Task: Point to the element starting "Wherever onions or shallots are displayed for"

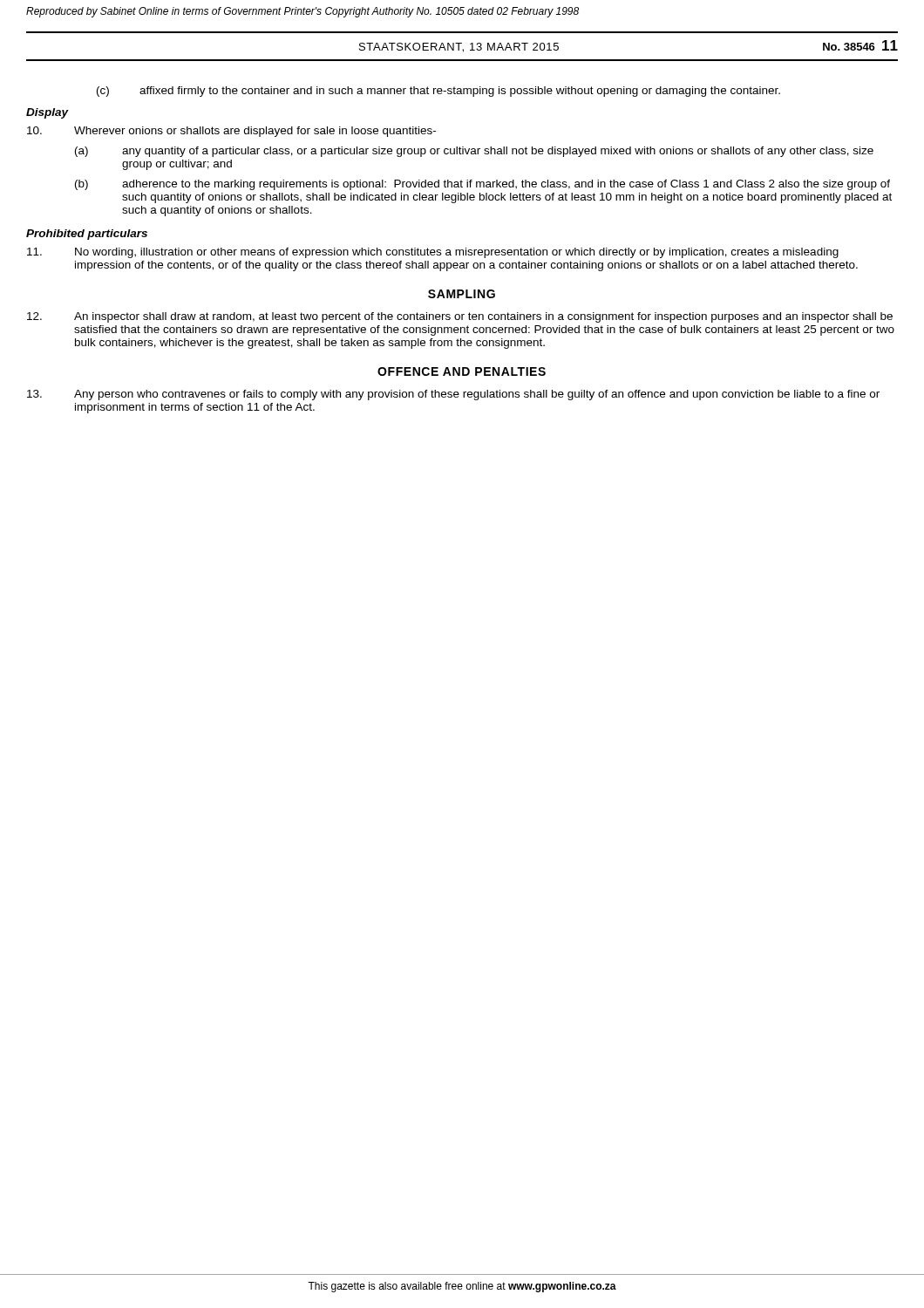Action: coord(231,132)
